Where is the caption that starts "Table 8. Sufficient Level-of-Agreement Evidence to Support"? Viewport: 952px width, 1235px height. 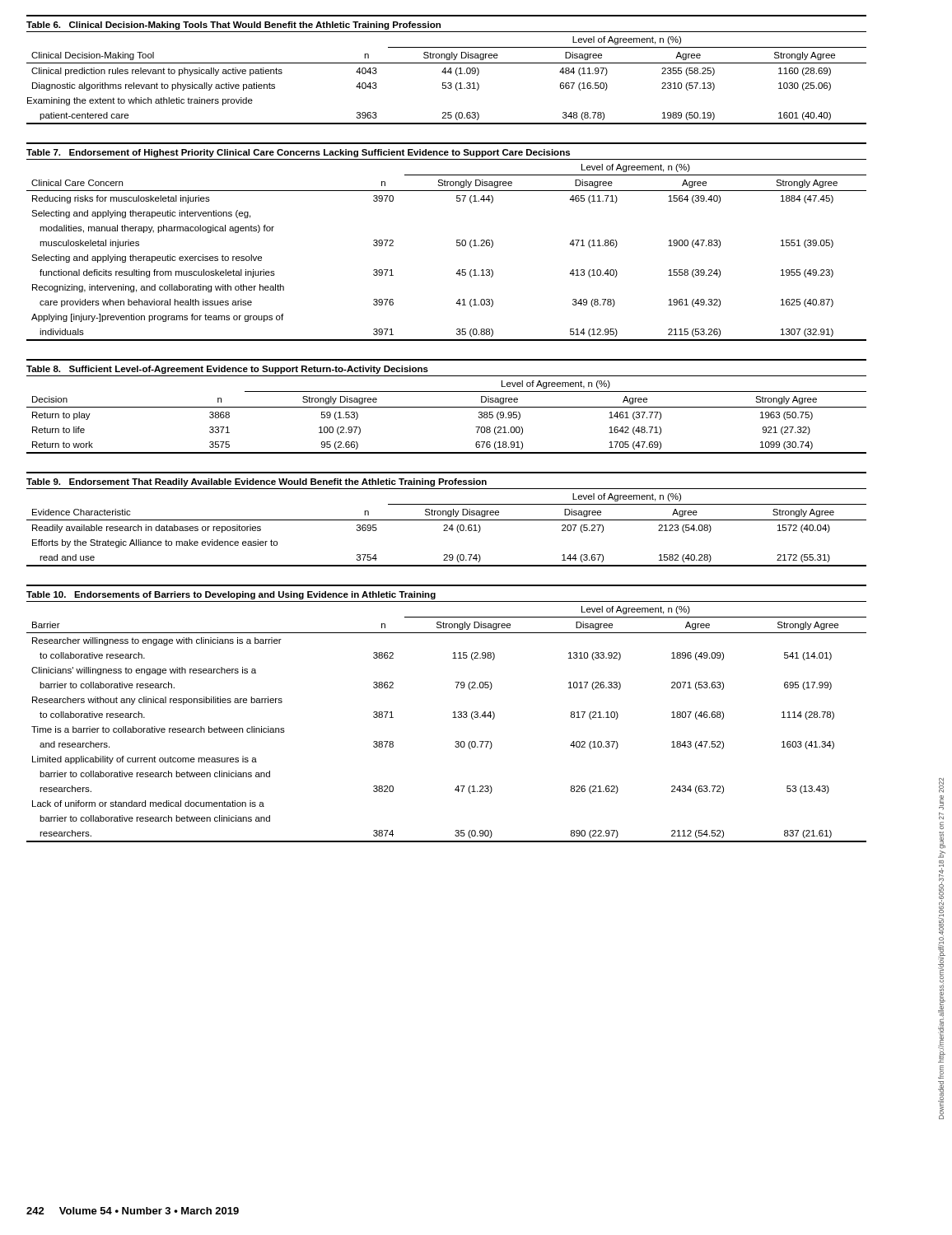pyautogui.click(x=227, y=369)
